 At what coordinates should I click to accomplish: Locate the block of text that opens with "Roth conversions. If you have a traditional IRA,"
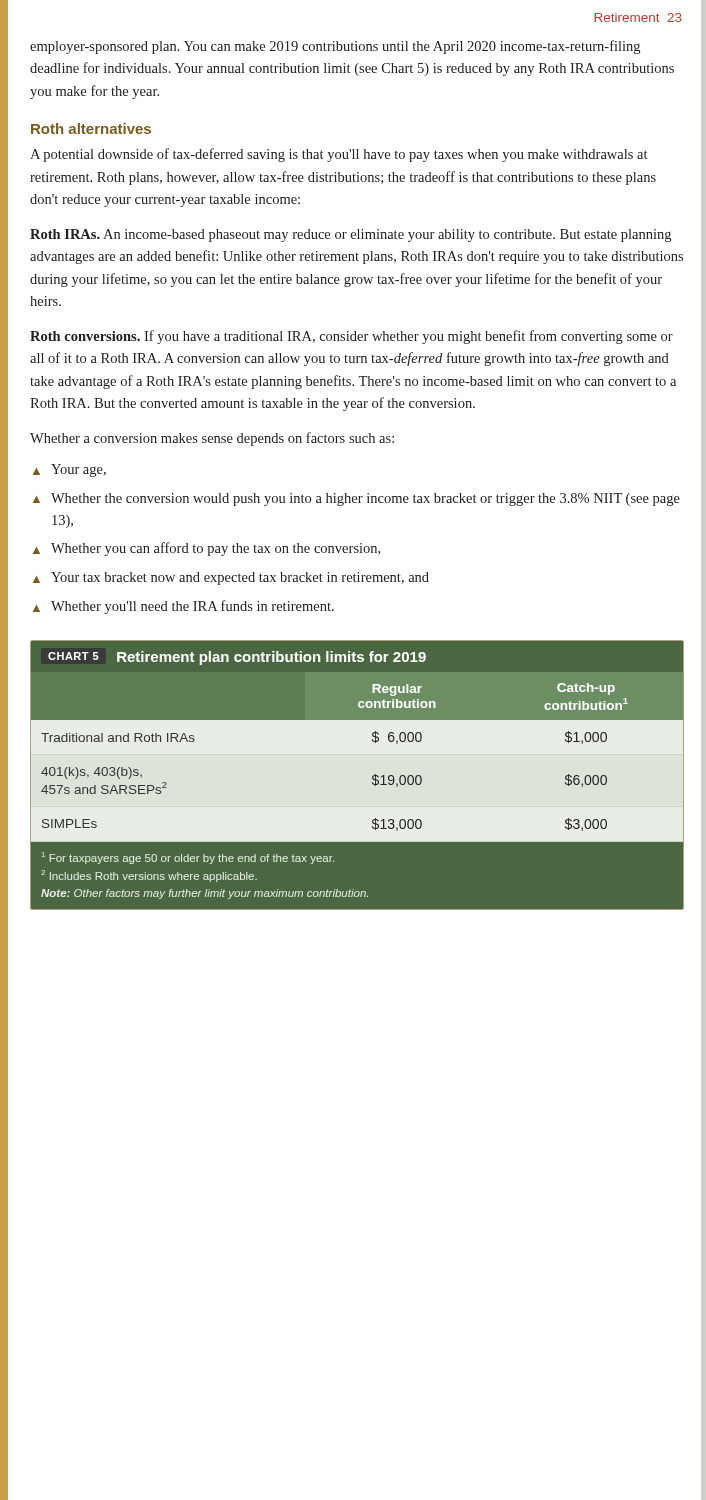(x=353, y=369)
